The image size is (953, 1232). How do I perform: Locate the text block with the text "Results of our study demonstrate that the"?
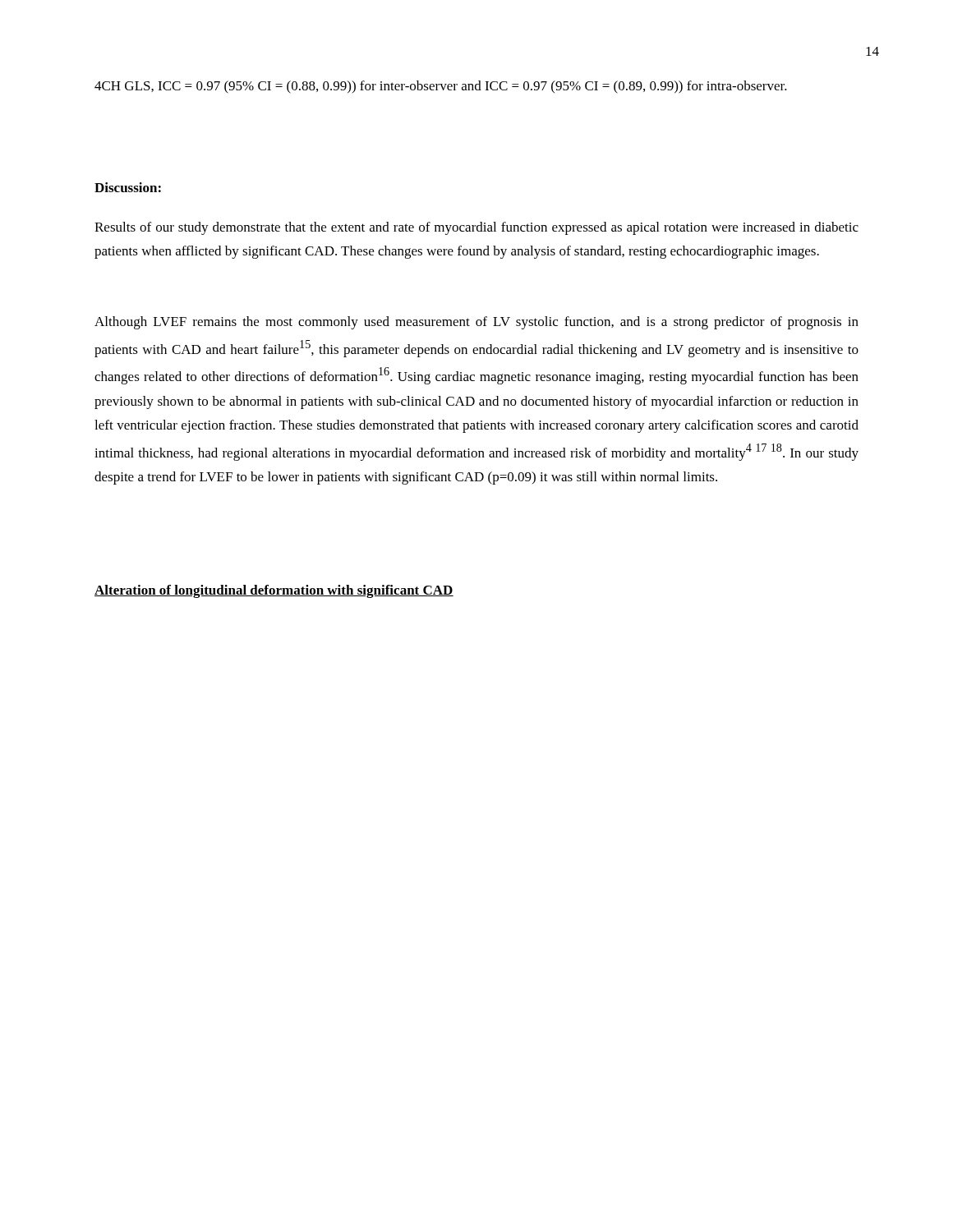click(476, 239)
